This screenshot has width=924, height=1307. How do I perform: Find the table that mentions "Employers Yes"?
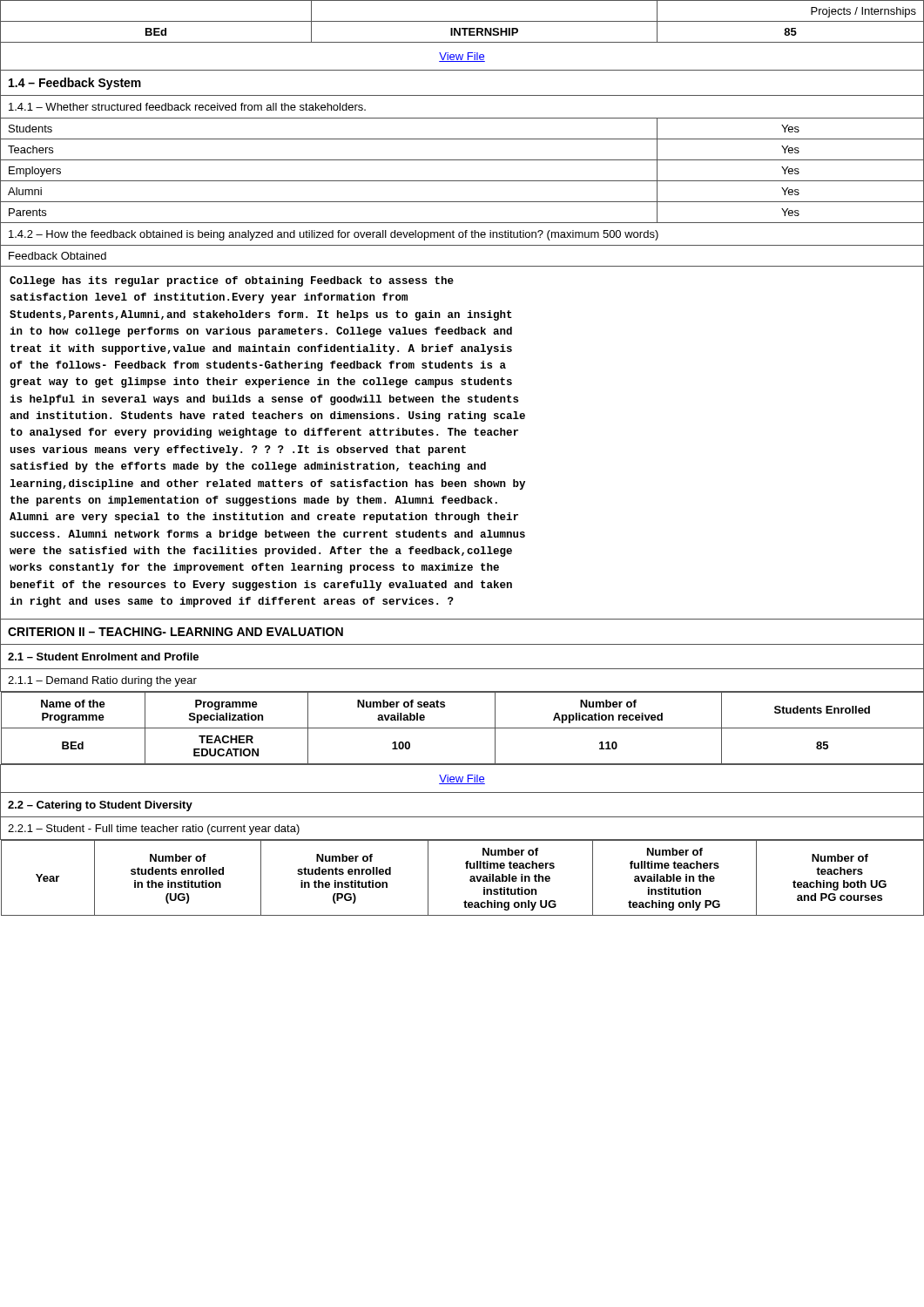tap(462, 170)
